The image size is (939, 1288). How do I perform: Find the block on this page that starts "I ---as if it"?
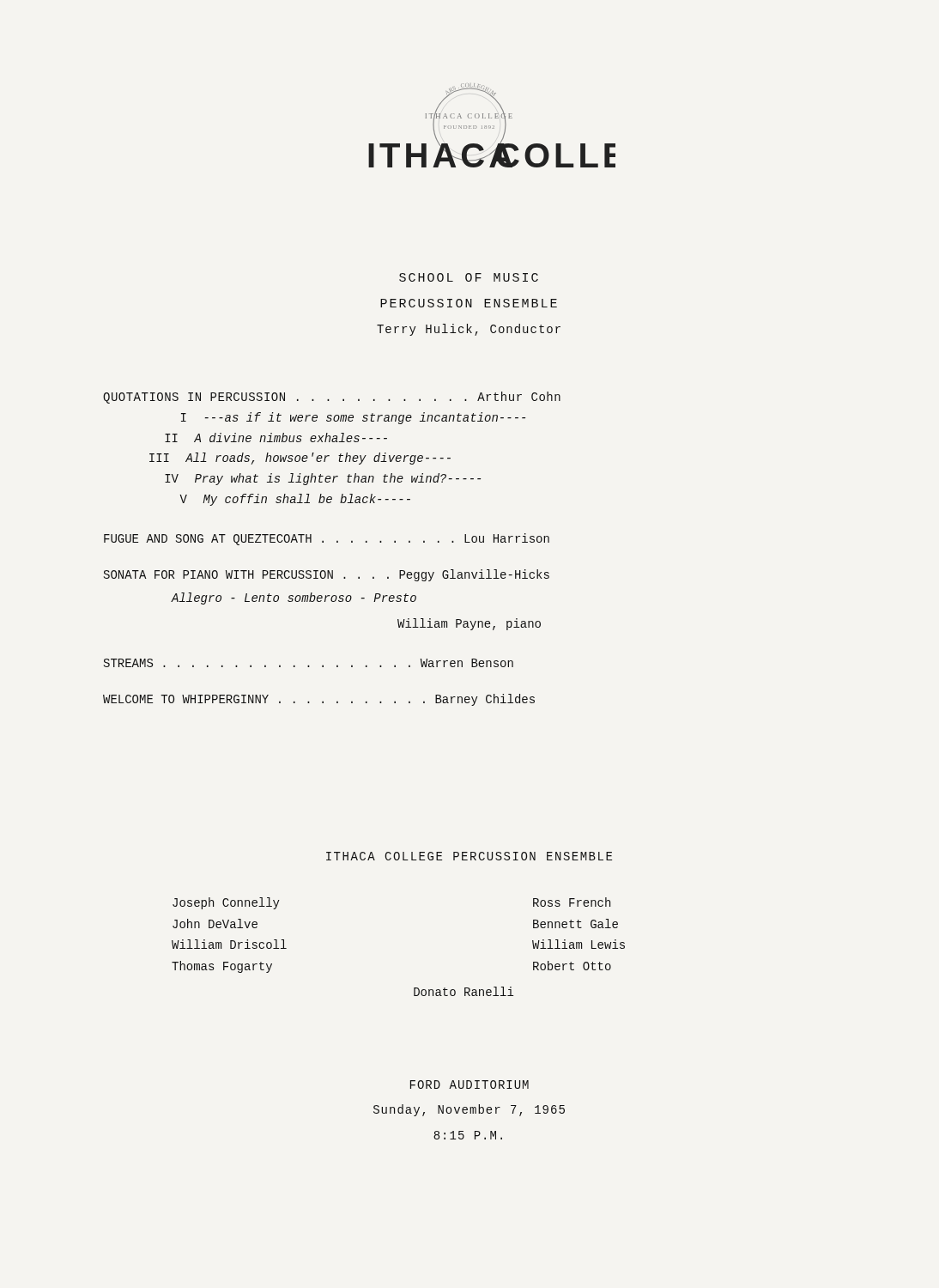(341, 419)
